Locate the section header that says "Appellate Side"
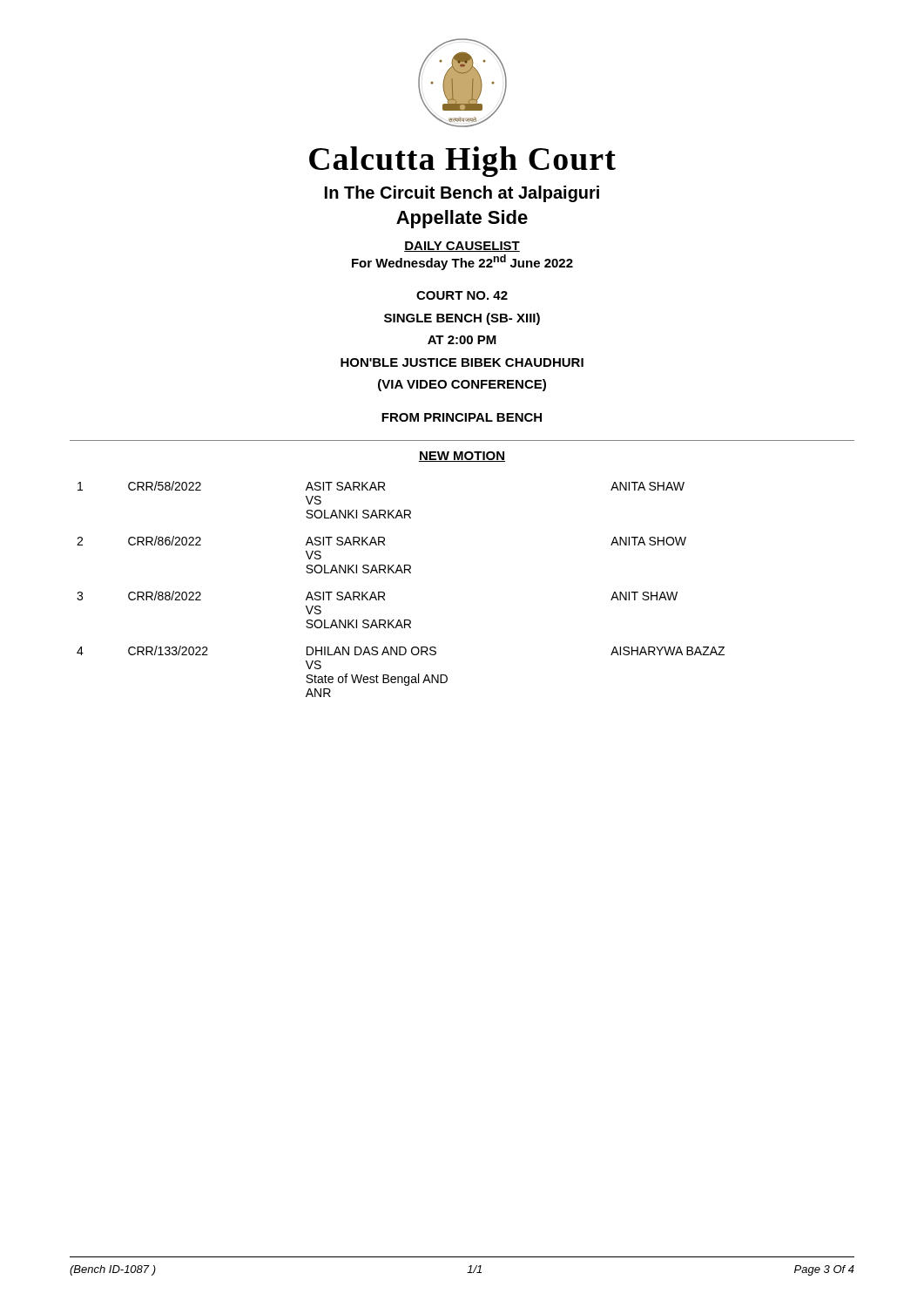 pyautogui.click(x=462, y=217)
